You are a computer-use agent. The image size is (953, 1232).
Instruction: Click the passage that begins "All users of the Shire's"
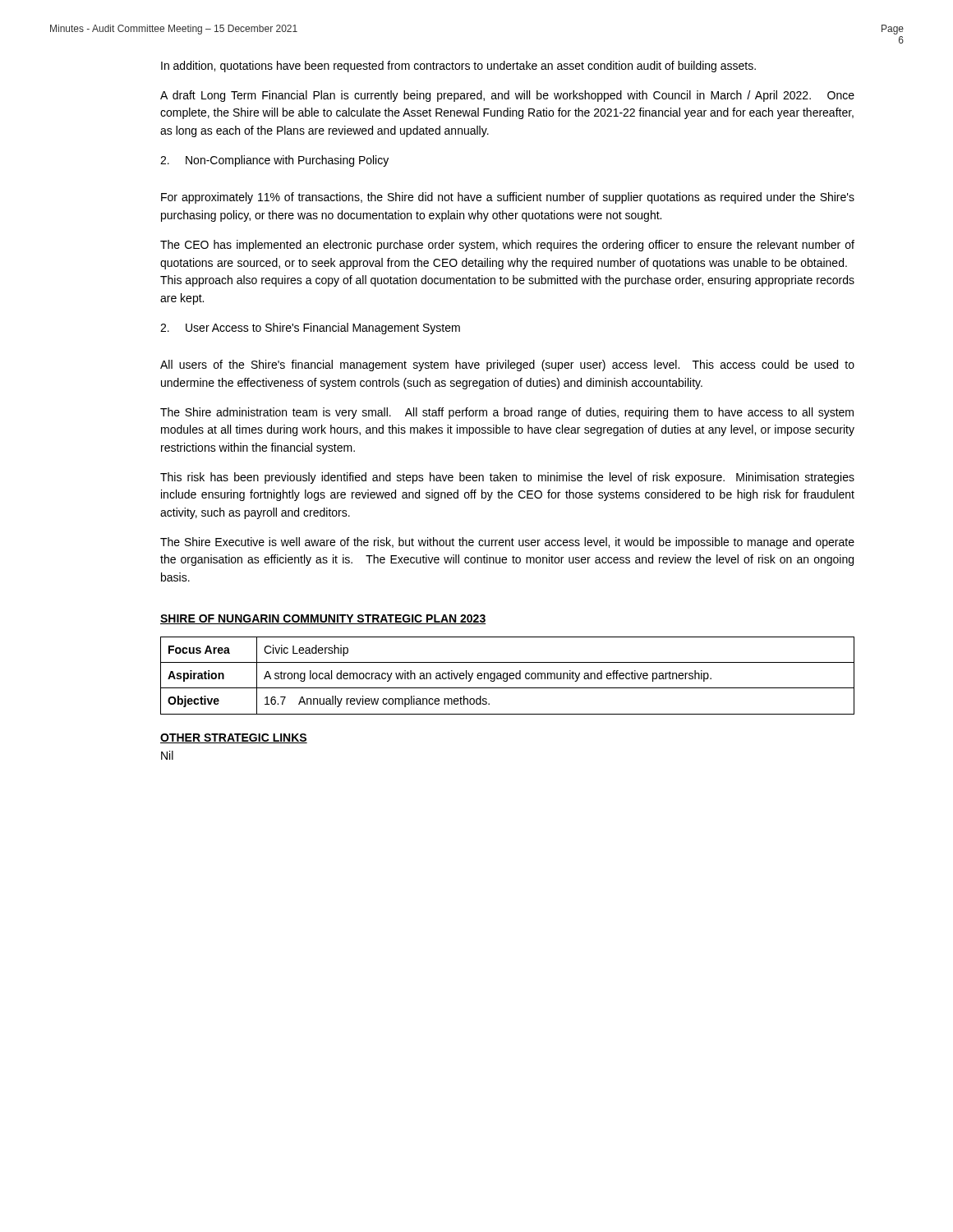pyautogui.click(x=507, y=374)
